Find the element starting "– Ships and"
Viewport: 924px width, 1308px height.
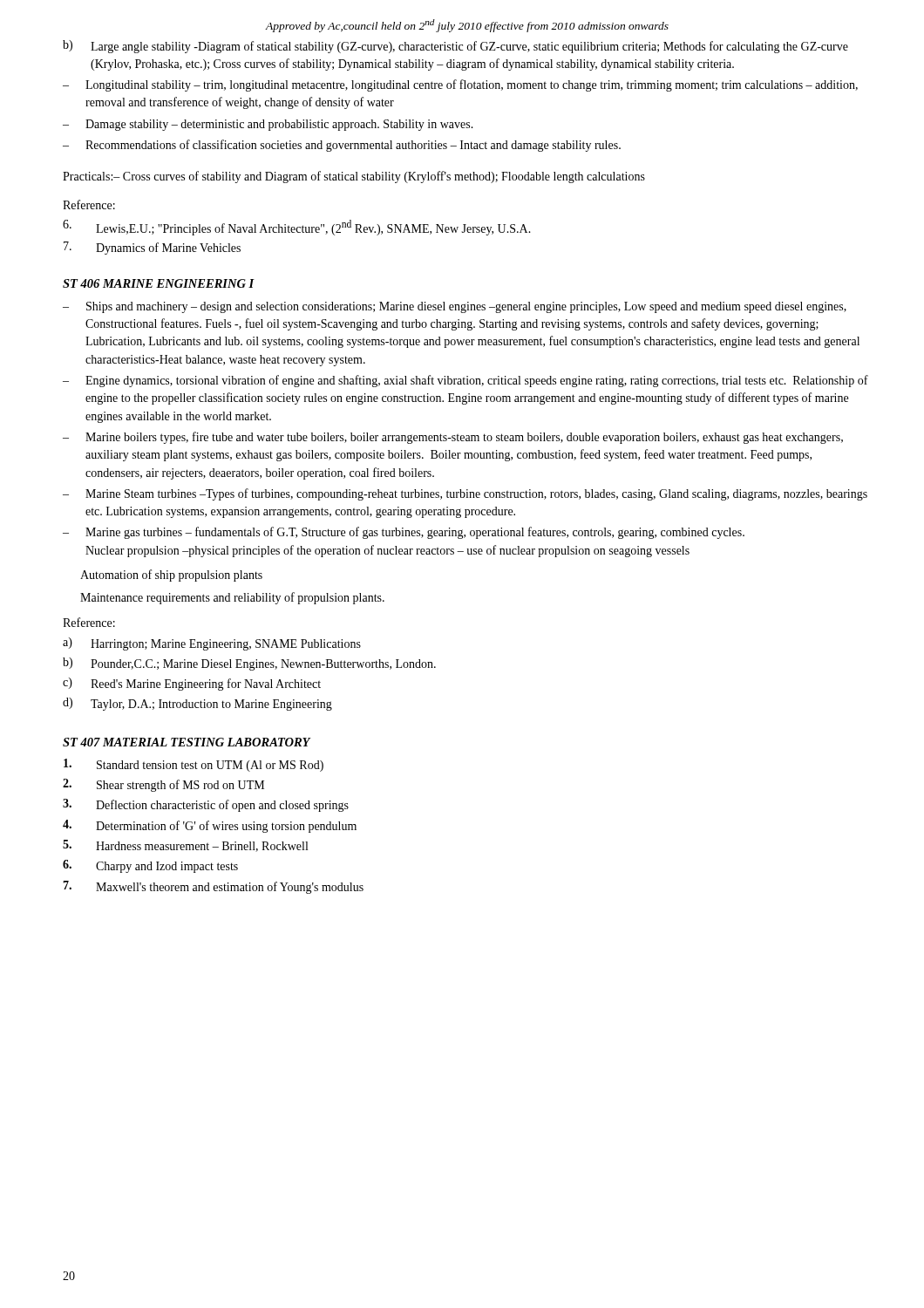[x=467, y=333]
